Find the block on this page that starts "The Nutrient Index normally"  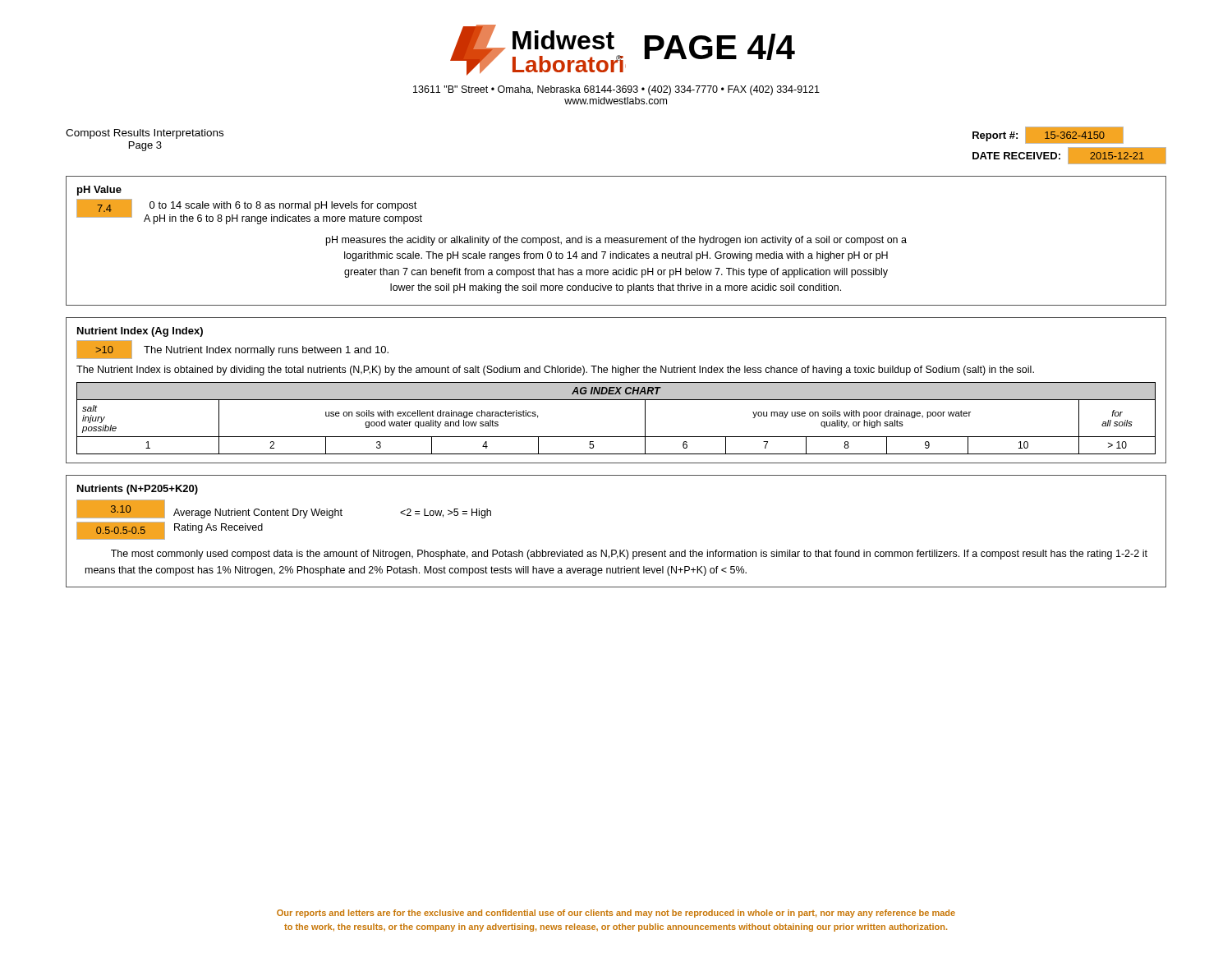(x=267, y=349)
